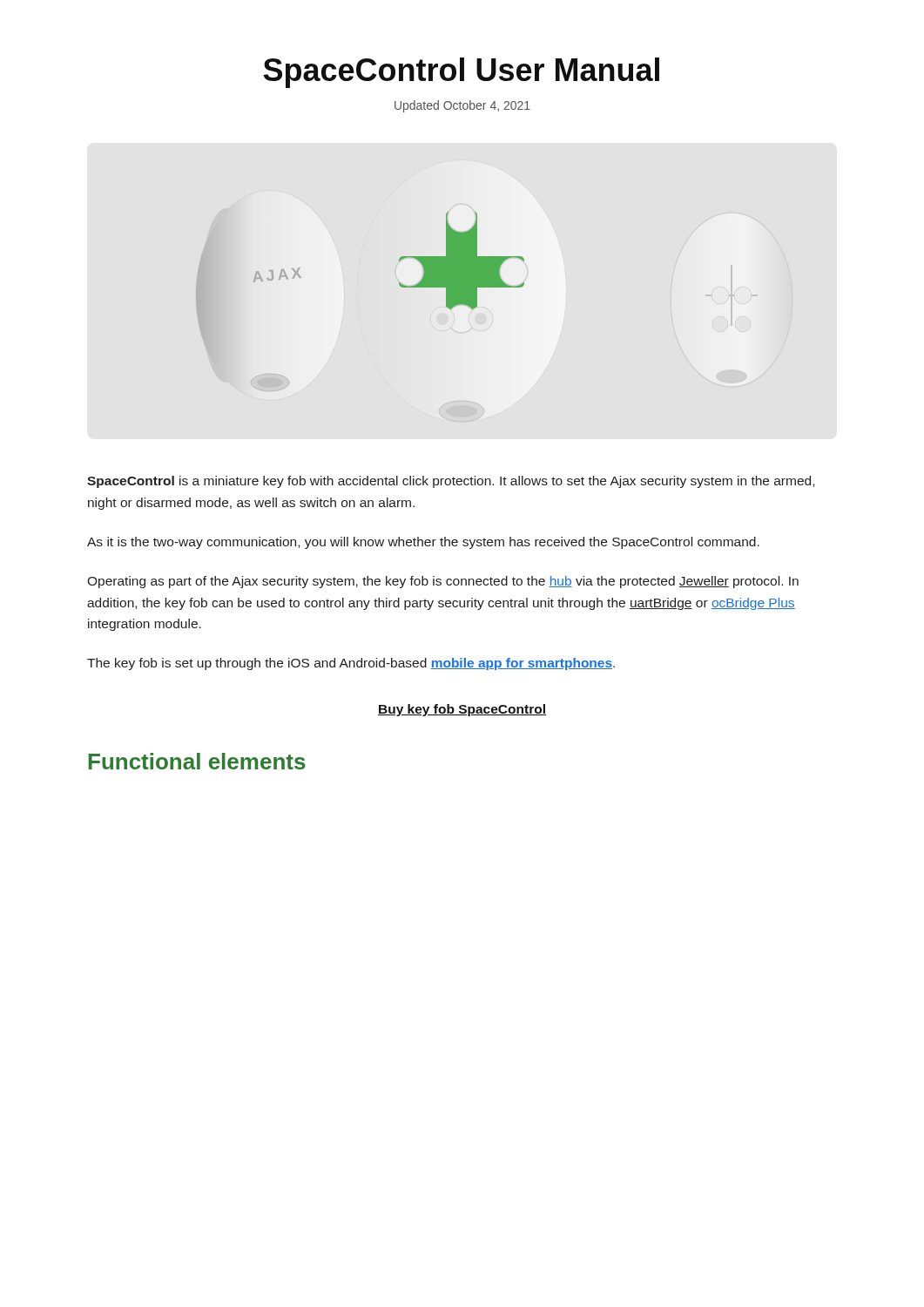Find the passage starting "Updated October 4, 2021"

click(x=462, y=105)
